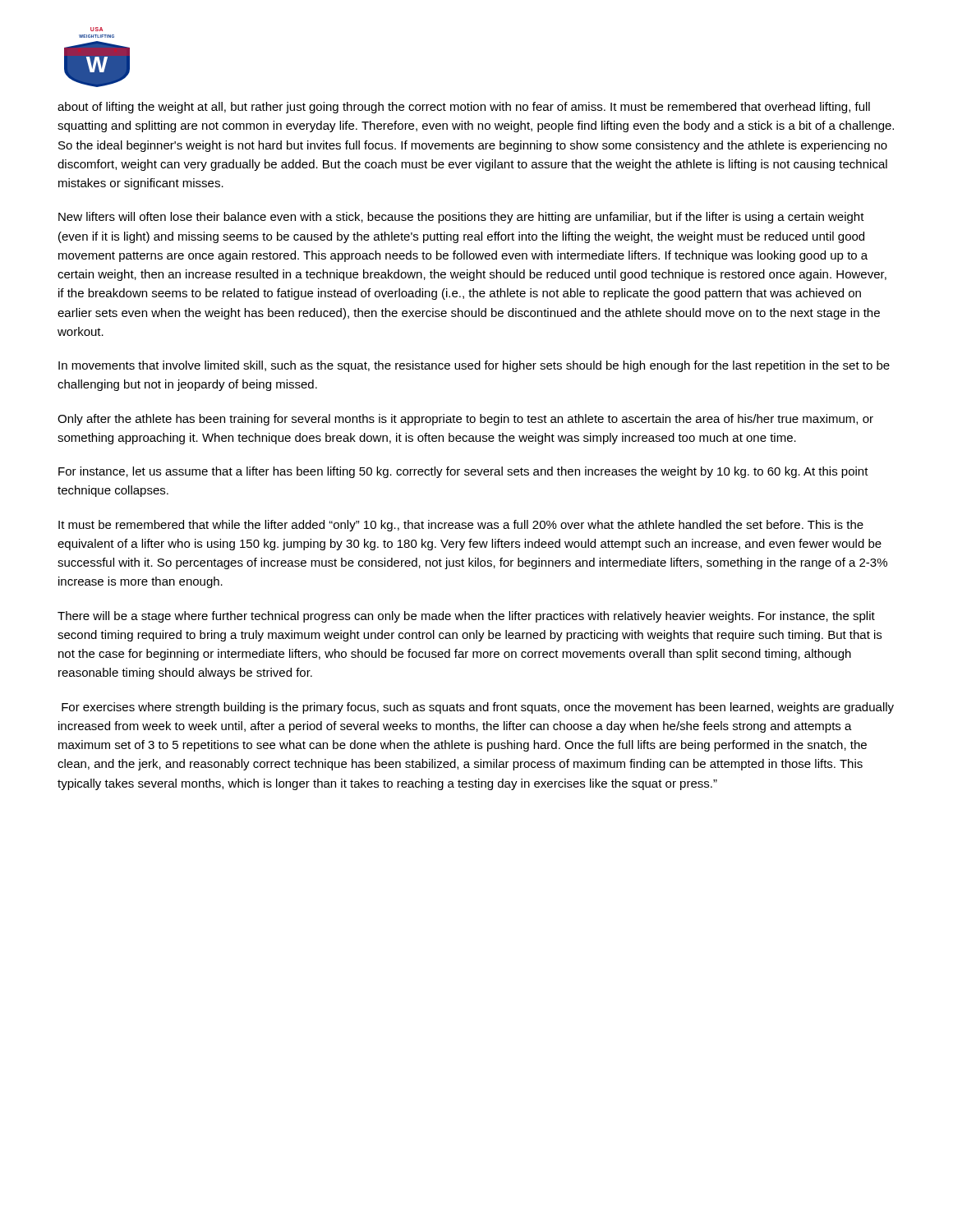Locate the region starting "It must be remembered that while the"
This screenshot has width=953, height=1232.
473,553
